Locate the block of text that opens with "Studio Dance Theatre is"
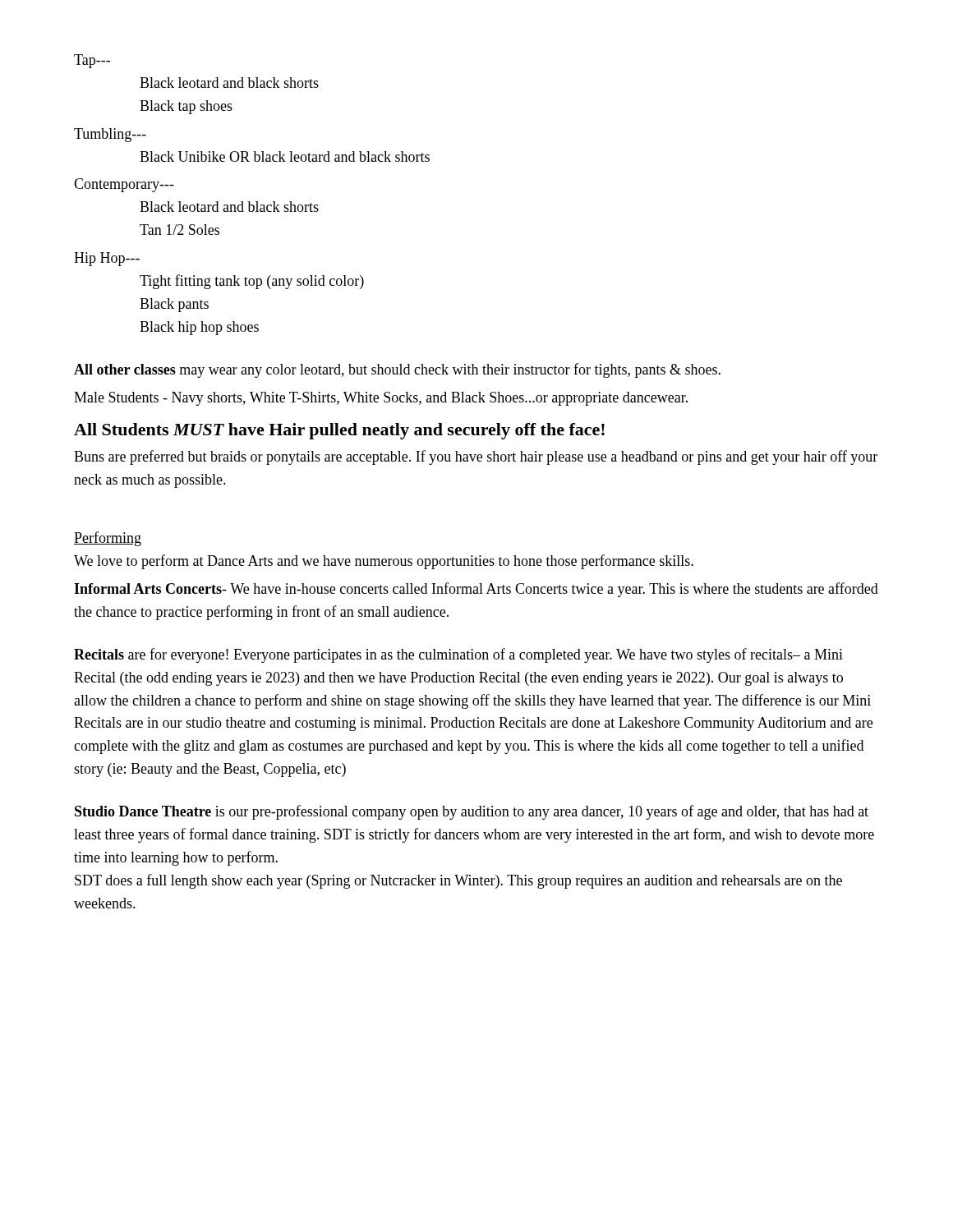Screen dimensions: 1232x953 click(x=472, y=812)
